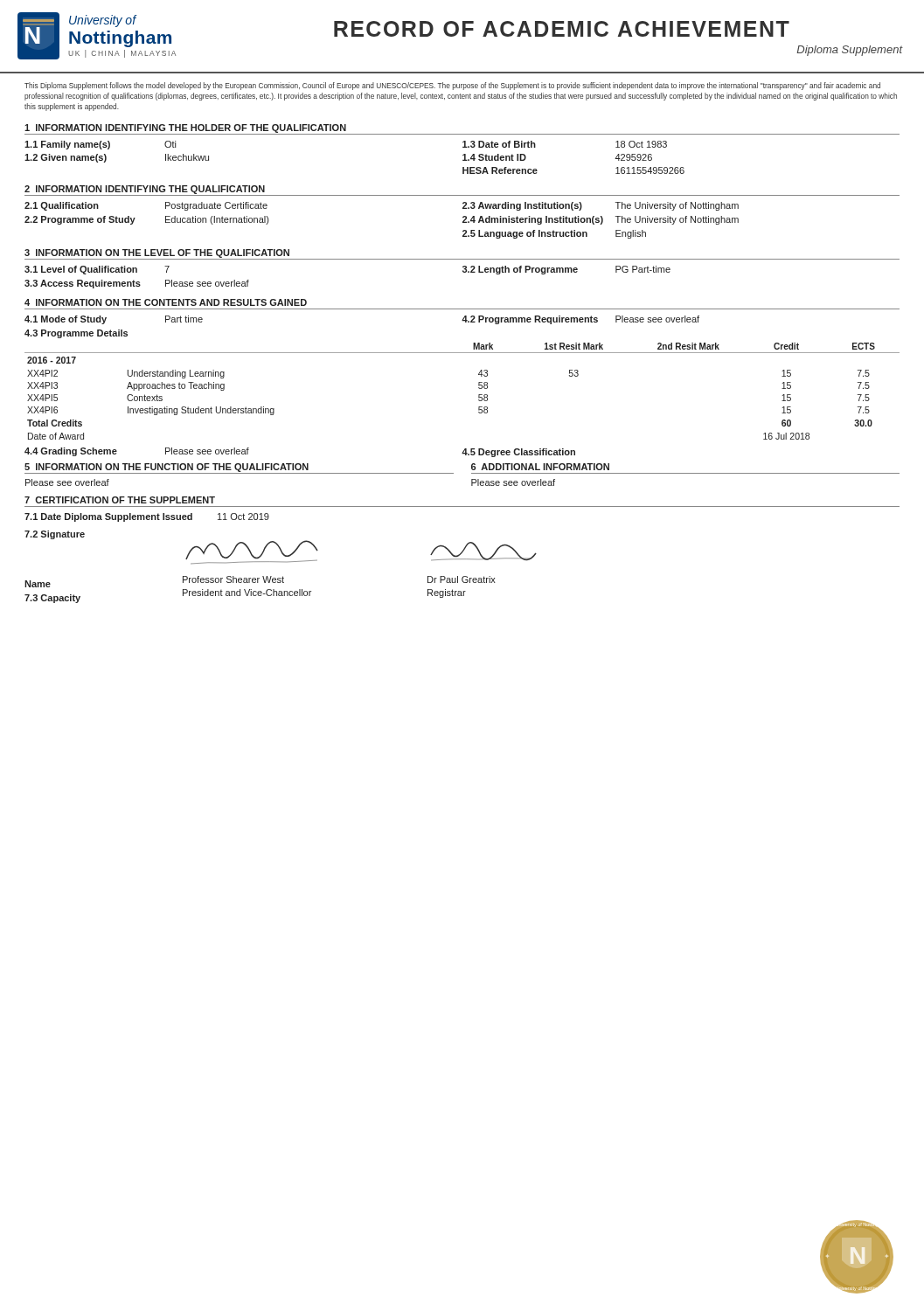Locate the text "3 Awarding Institution(s)"
The height and width of the screenshot is (1311, 924).
point(522,205)
